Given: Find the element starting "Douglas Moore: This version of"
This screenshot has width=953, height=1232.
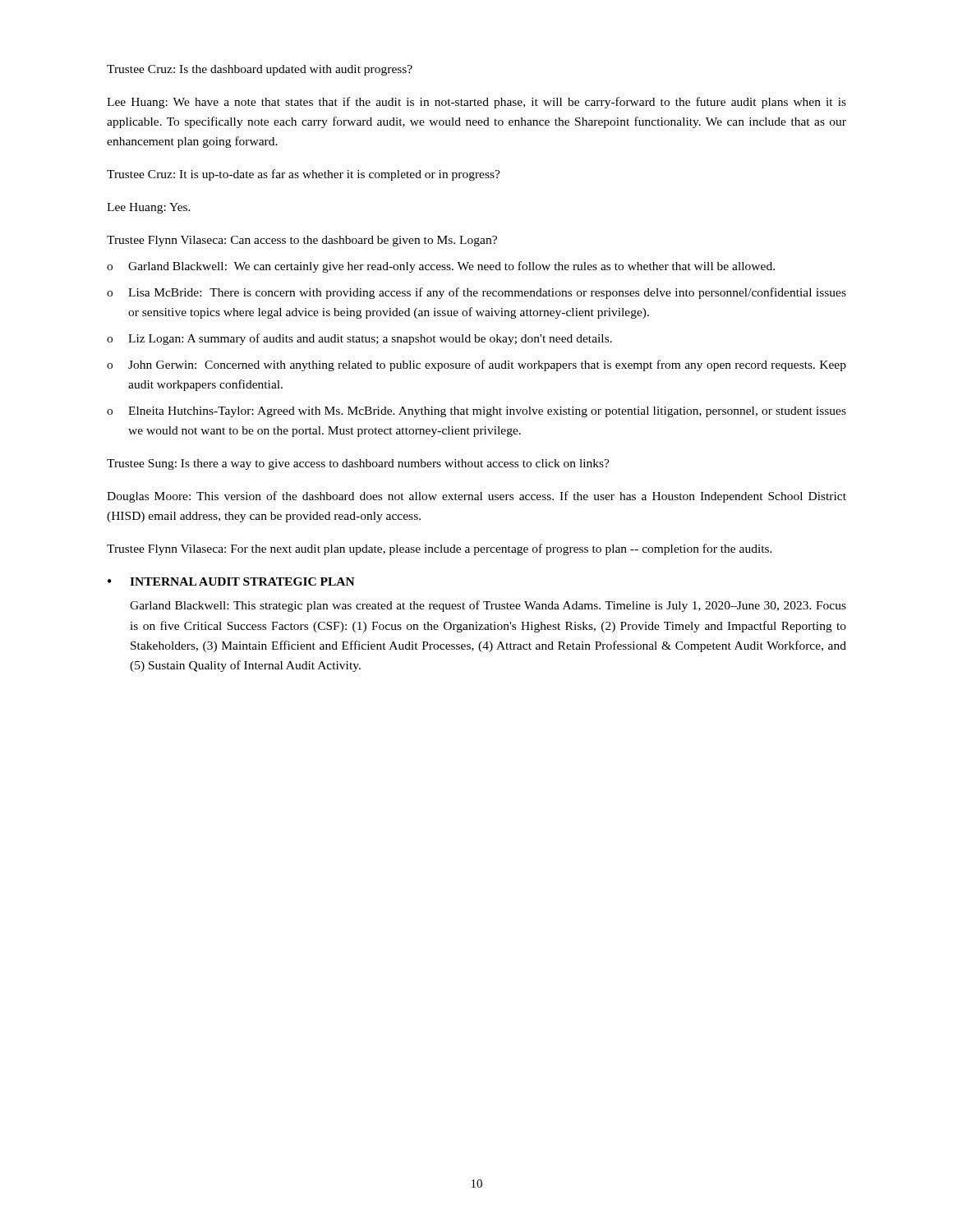Looking at the screenshot, I should tap(476, 506).
